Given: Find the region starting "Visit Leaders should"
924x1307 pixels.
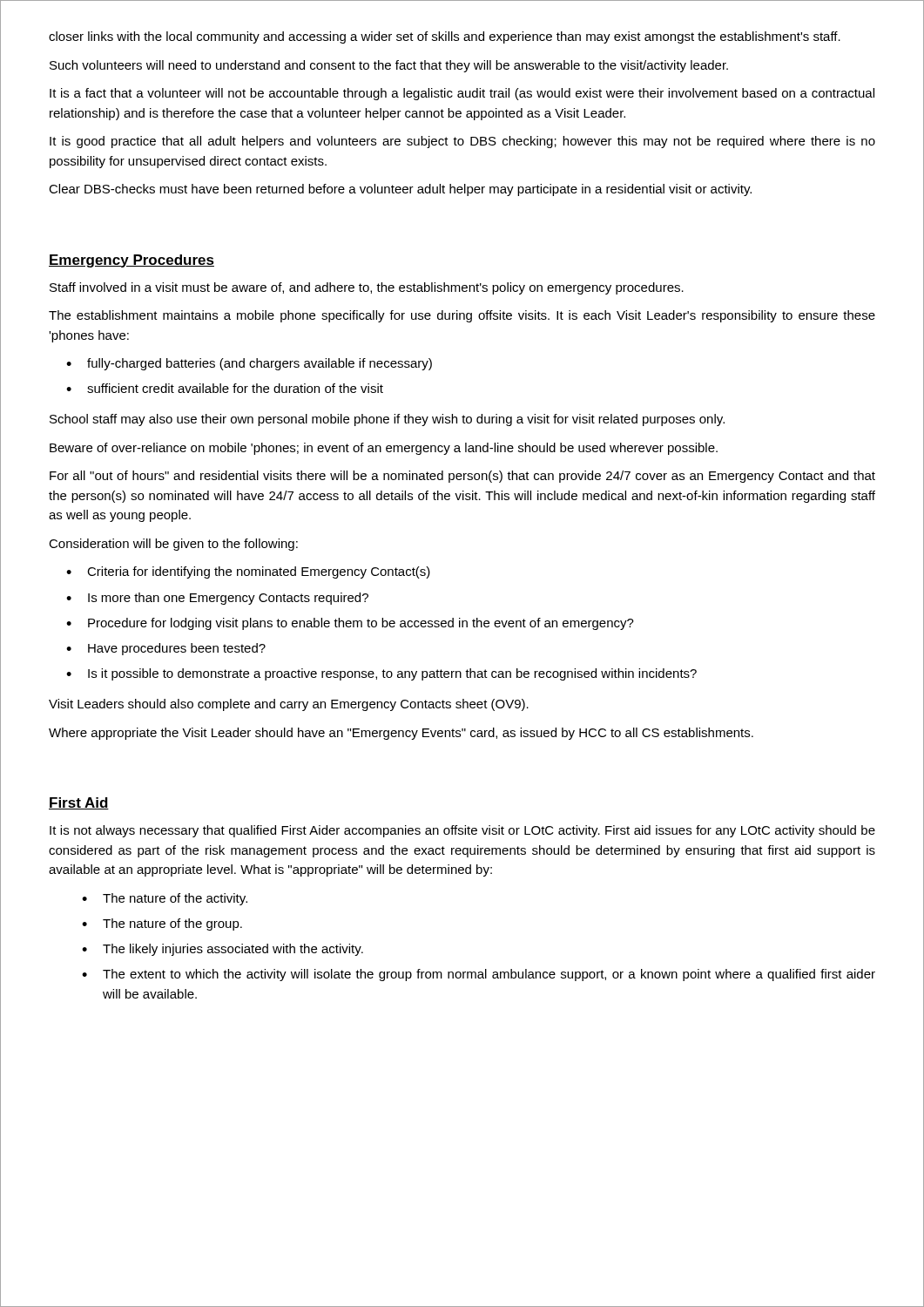Looking at the screenshot, I should click(x=289, y=704).
